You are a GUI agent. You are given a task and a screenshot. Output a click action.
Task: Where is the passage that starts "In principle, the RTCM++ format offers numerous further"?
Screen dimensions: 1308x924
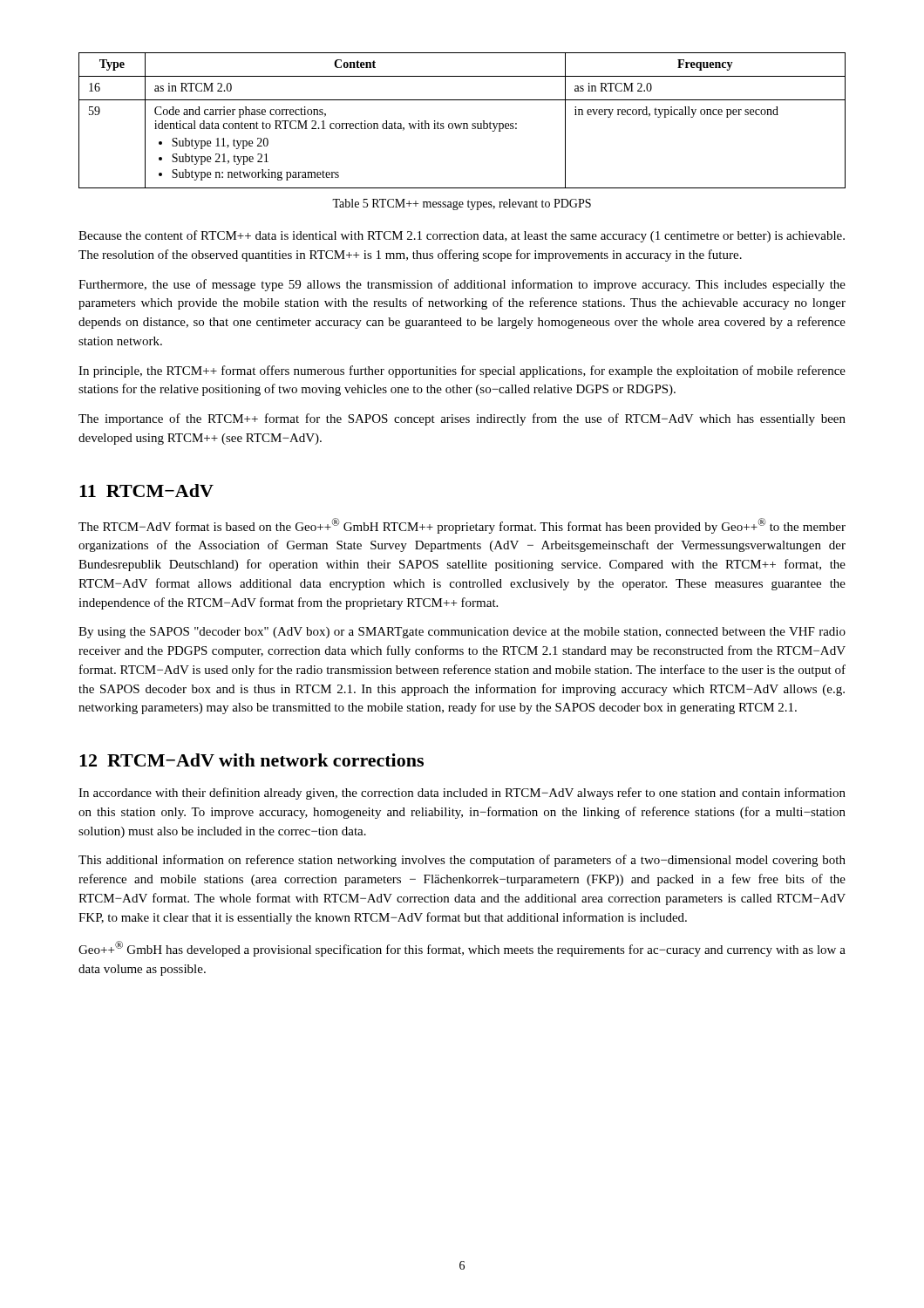(x=462, y=380)
